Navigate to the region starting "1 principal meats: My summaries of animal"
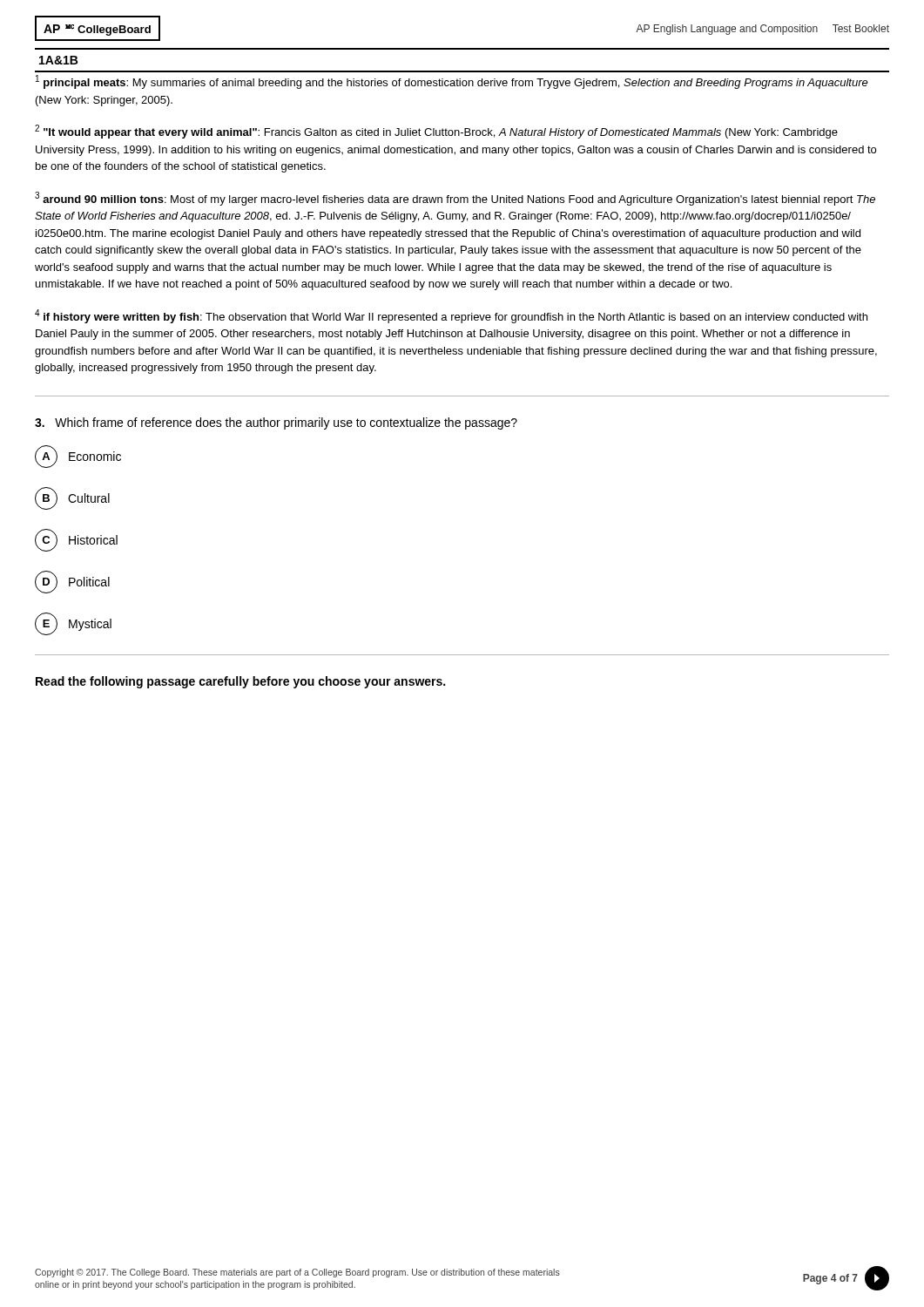The width and height of the screenshot is (924, 1307). 451,90
